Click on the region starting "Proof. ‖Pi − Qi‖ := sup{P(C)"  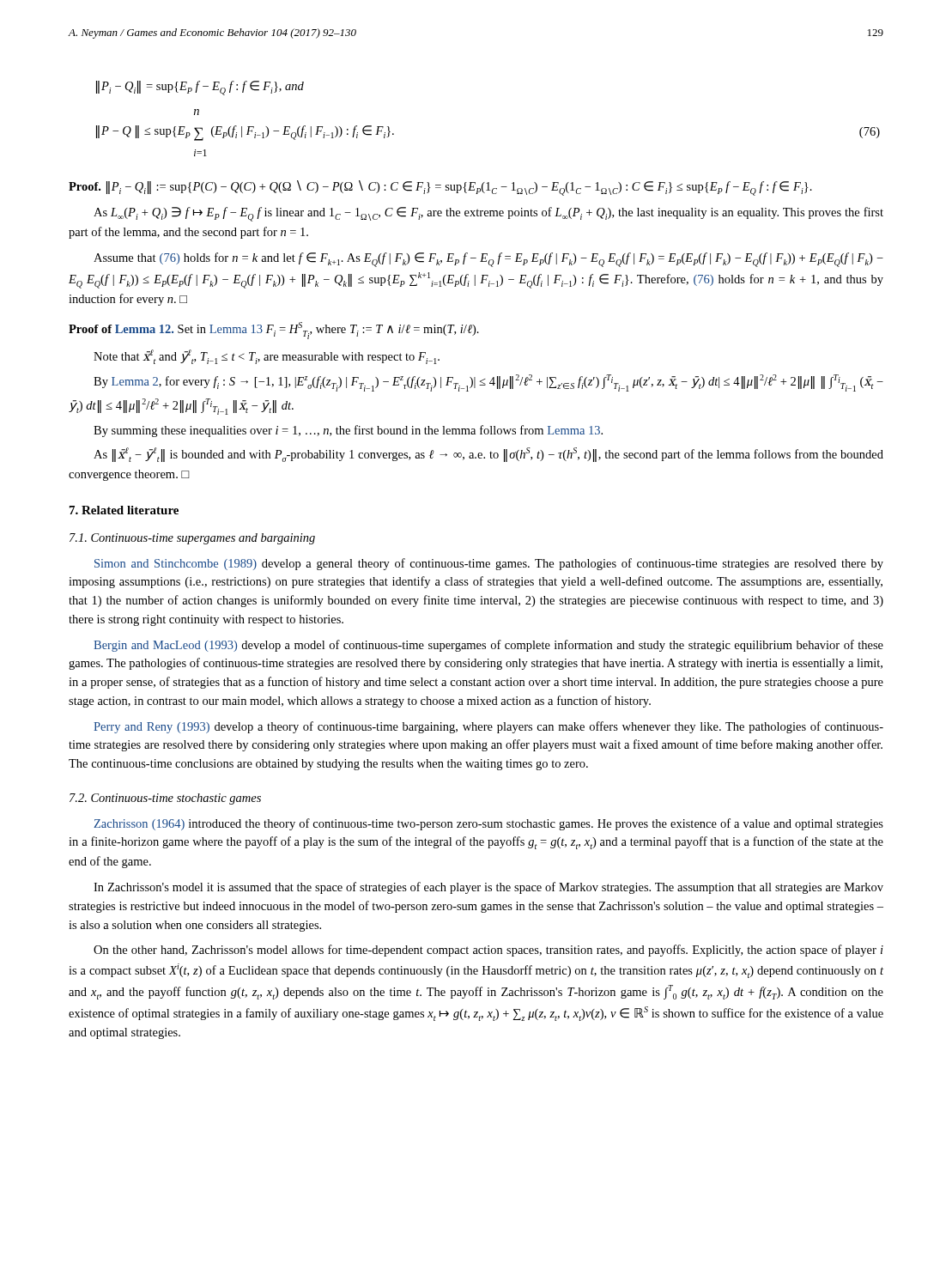(x=440, y=187)
